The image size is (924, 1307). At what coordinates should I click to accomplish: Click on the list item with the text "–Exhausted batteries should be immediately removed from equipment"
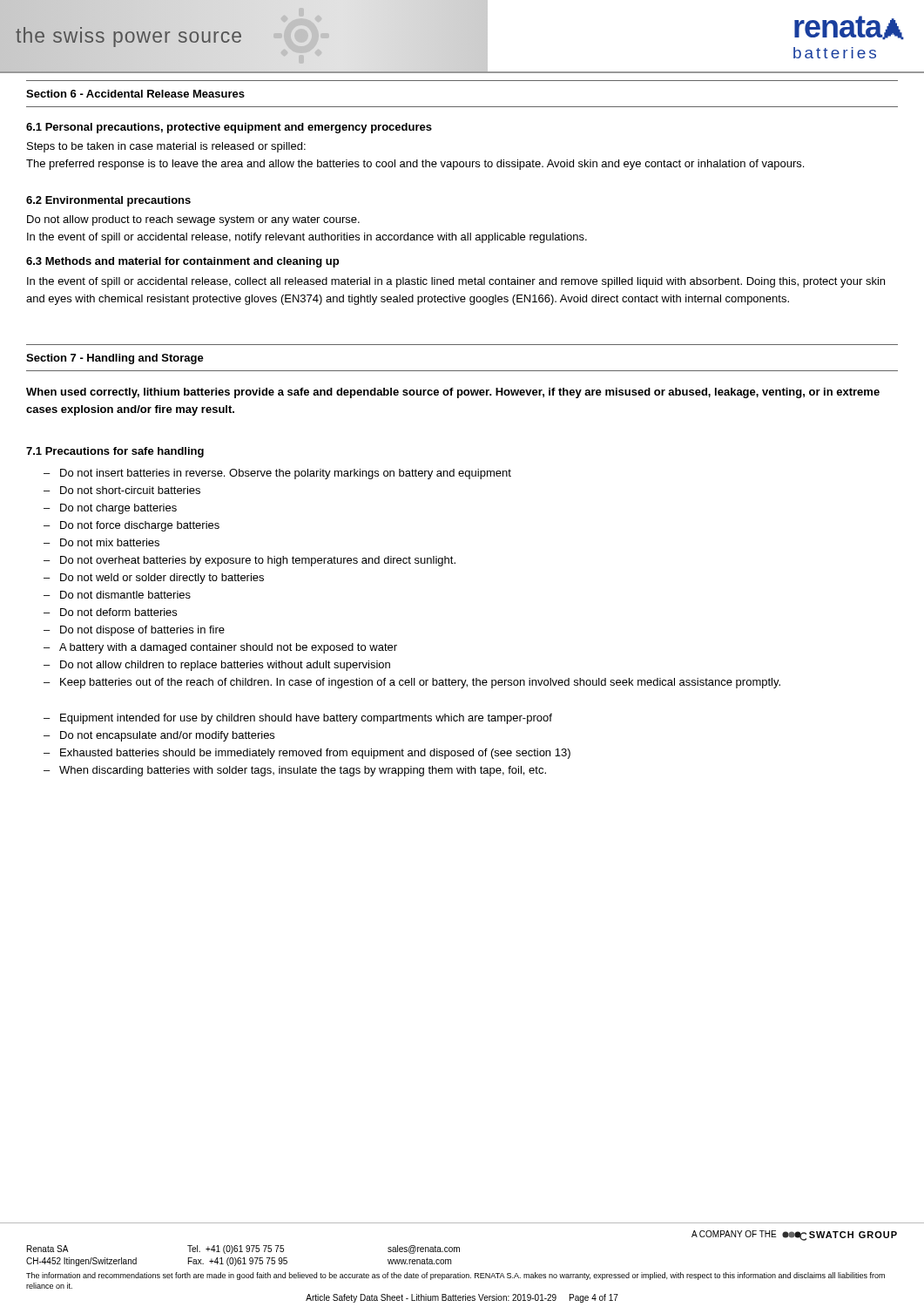(307, 753)
